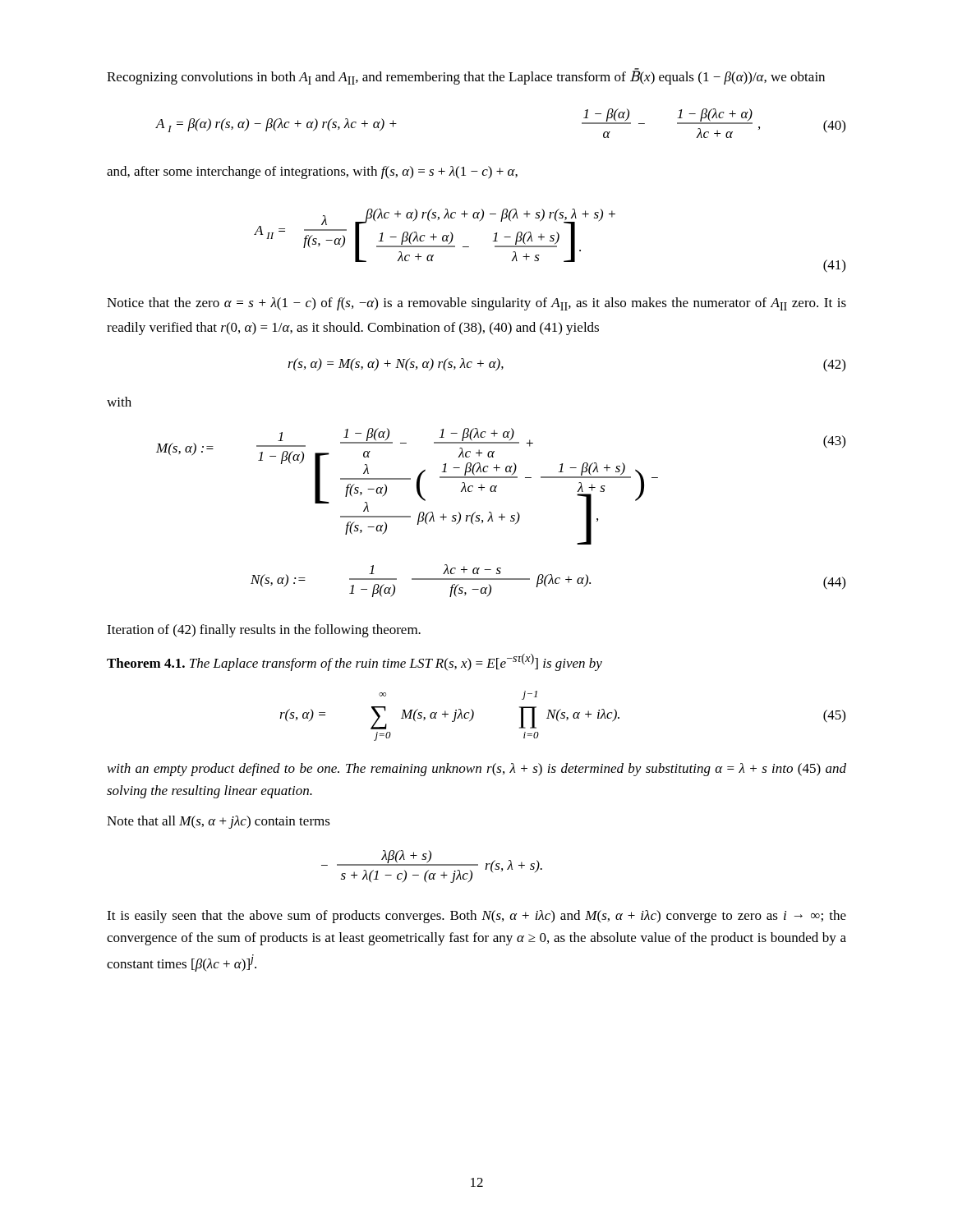The width and height of the screenshot is (953, 1232).
Task: Find the formula with the text "r(s, α) = M(s, α)"
Action: pyautogui.click(x=387, y=365)
